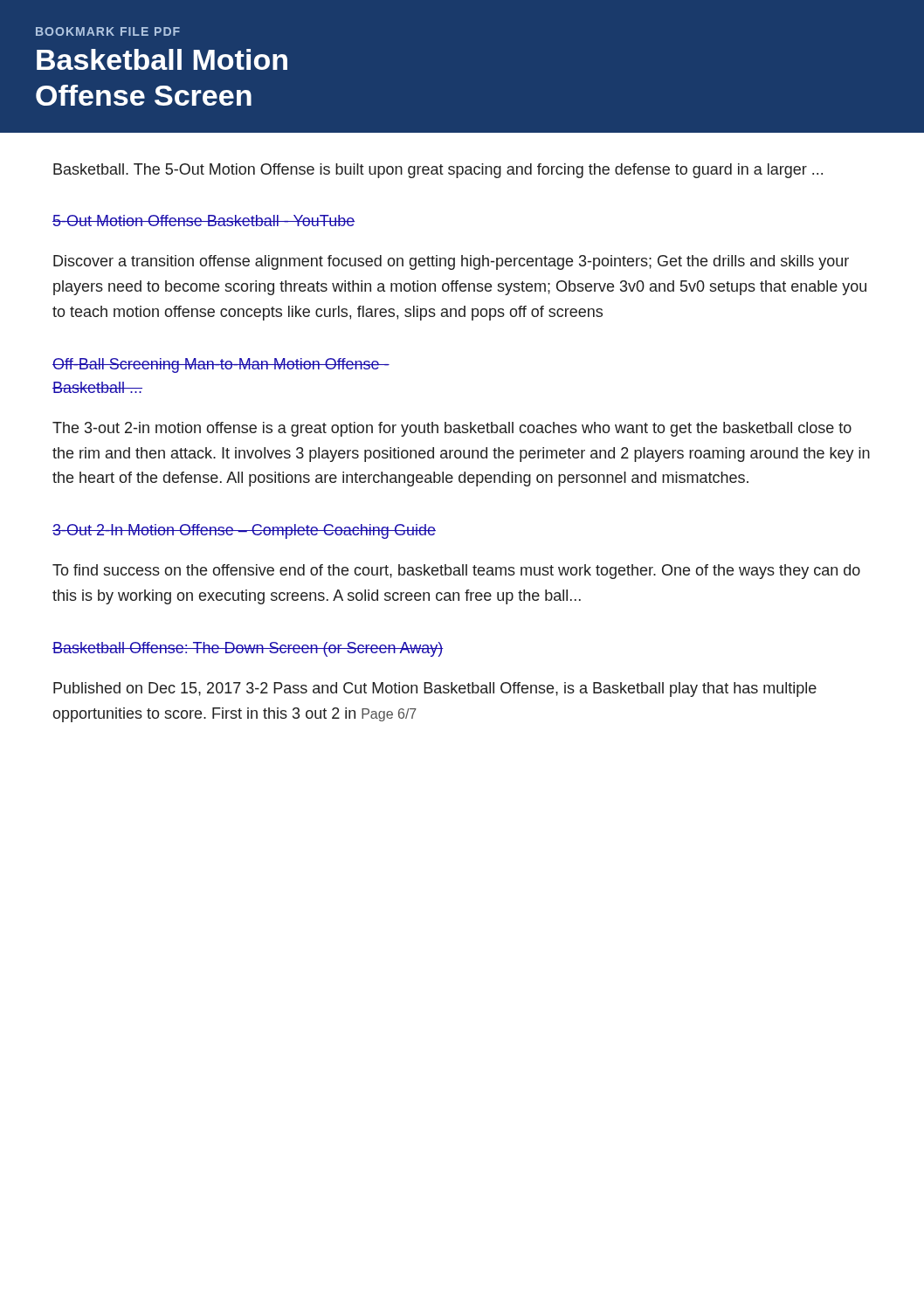This screenshot has height=1310, width=924.
Task: Click on the region starting "Basketball. The 5-Out Motion Offense"
Action: tap(462, 169)
